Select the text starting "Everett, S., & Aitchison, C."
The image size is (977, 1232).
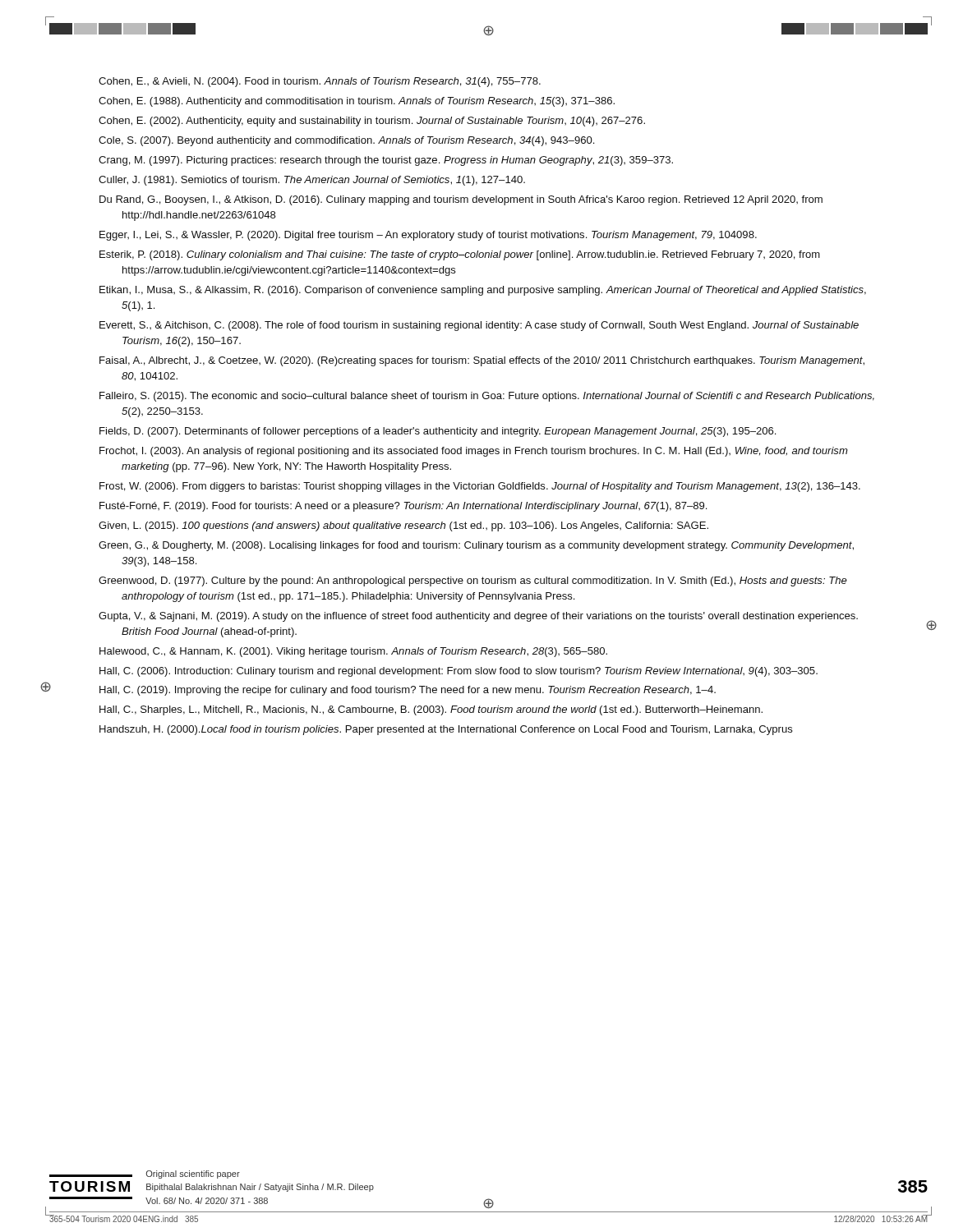pos(479,332)
